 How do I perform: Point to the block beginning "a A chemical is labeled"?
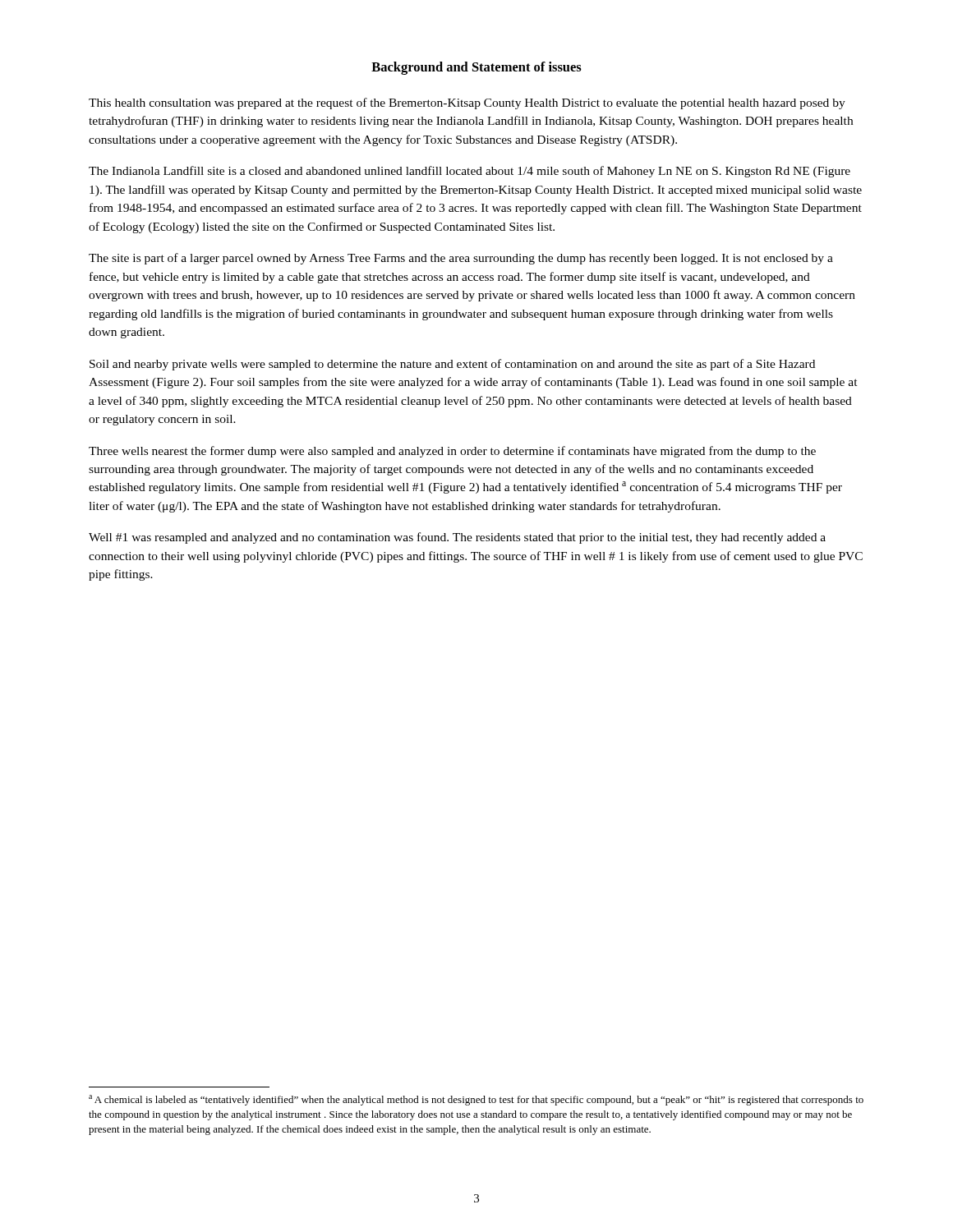click(476, 1112)
